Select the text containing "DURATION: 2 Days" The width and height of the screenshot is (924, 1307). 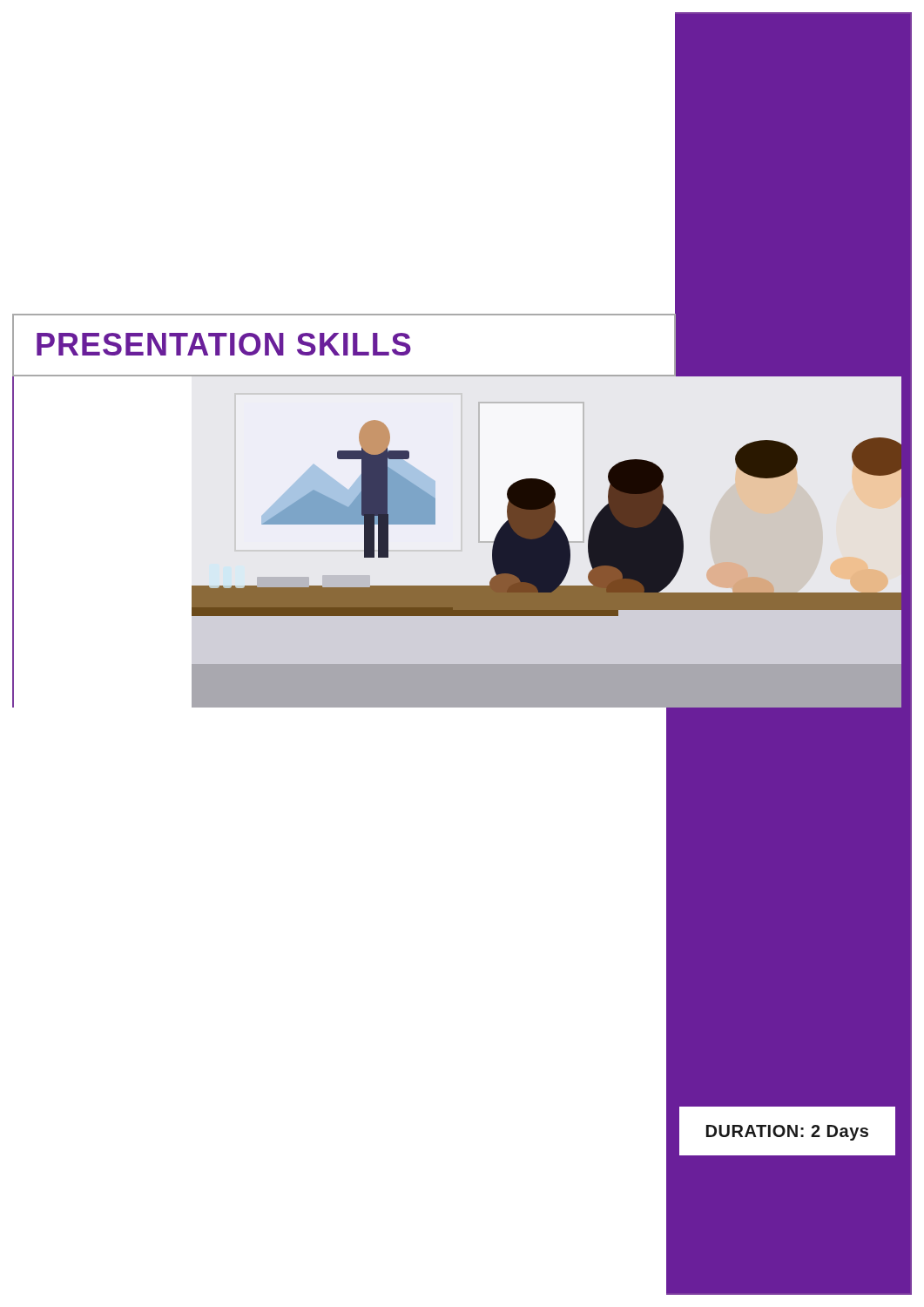(787, 1131)
